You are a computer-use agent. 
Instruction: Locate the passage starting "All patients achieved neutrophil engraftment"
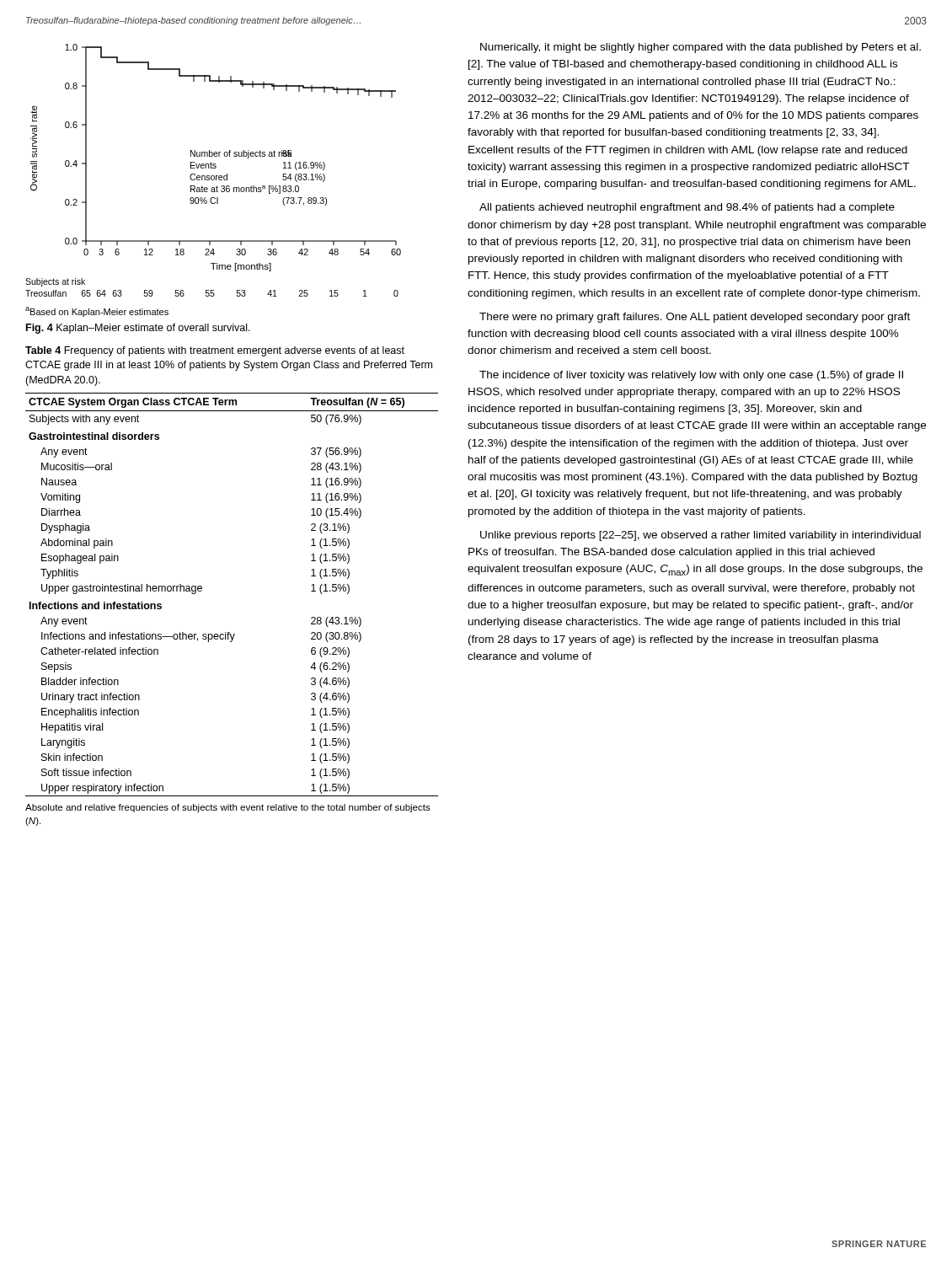pos(697,250)
